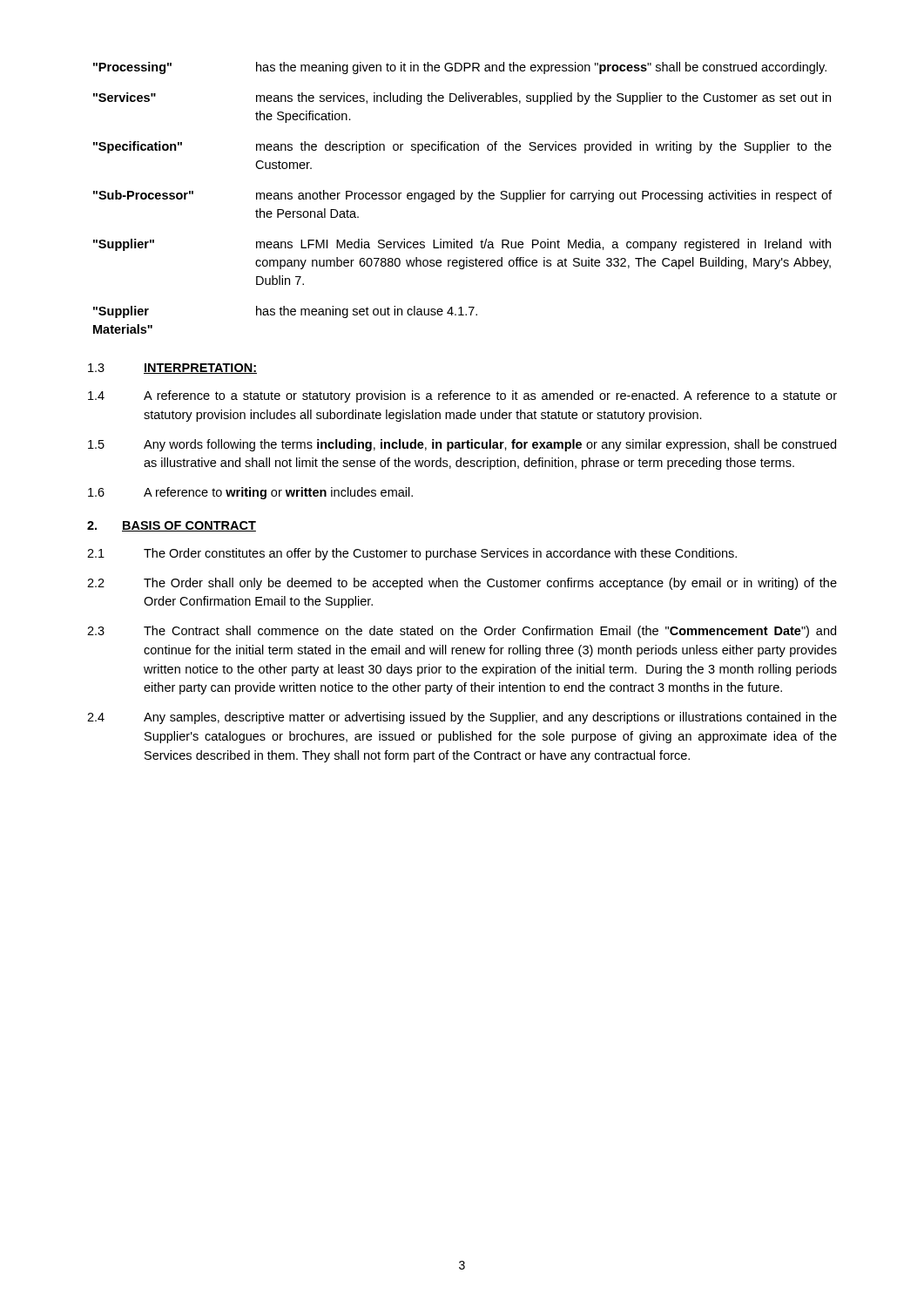The height and width of the screenshot is (1307, 924).
Task: Find the block on this page that starts ""Processing" has the meaning given to it"
Action: [x=462, y=199]
